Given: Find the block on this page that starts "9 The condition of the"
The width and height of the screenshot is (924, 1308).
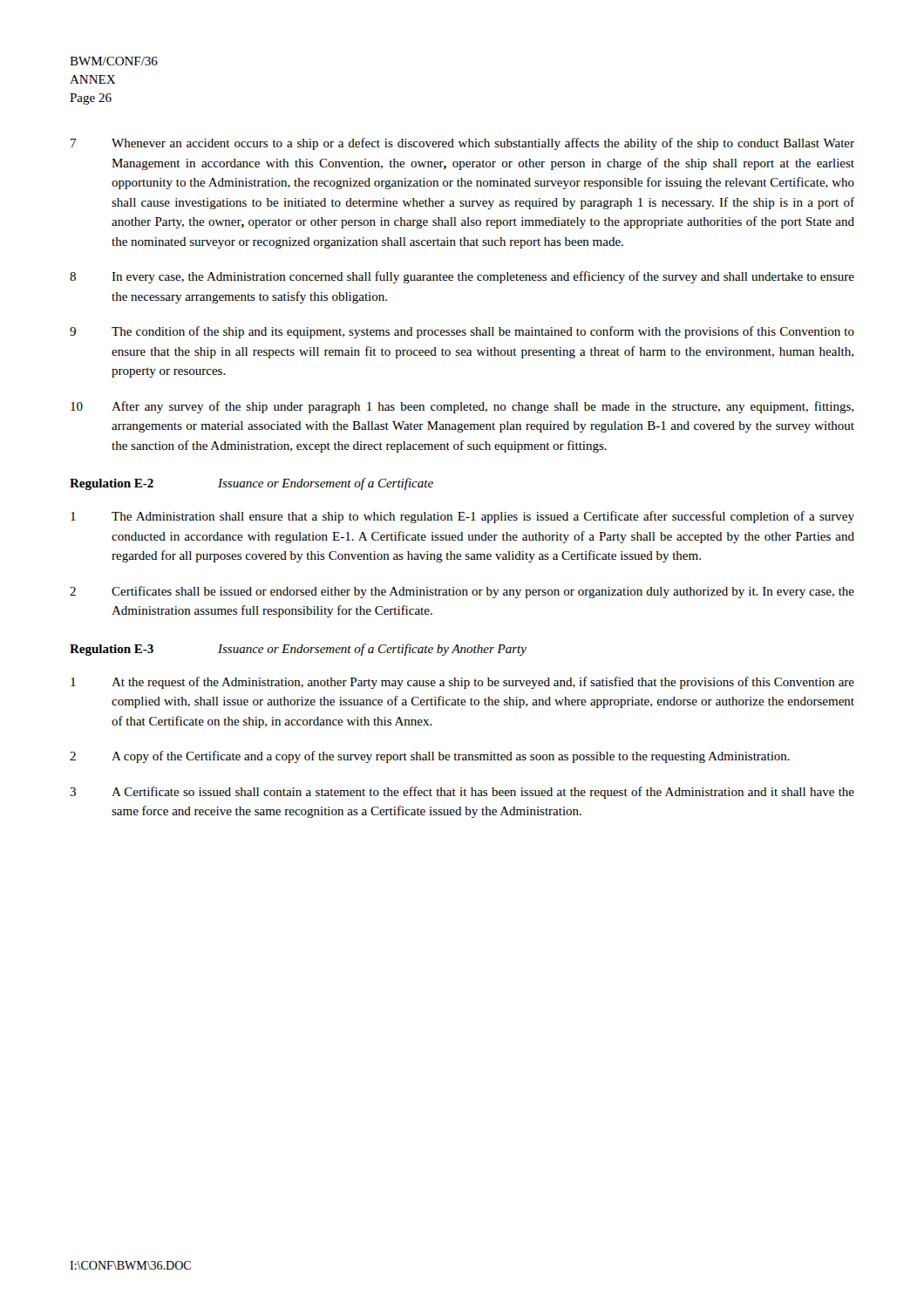Looking at the screenshot, I should [462, 351].
